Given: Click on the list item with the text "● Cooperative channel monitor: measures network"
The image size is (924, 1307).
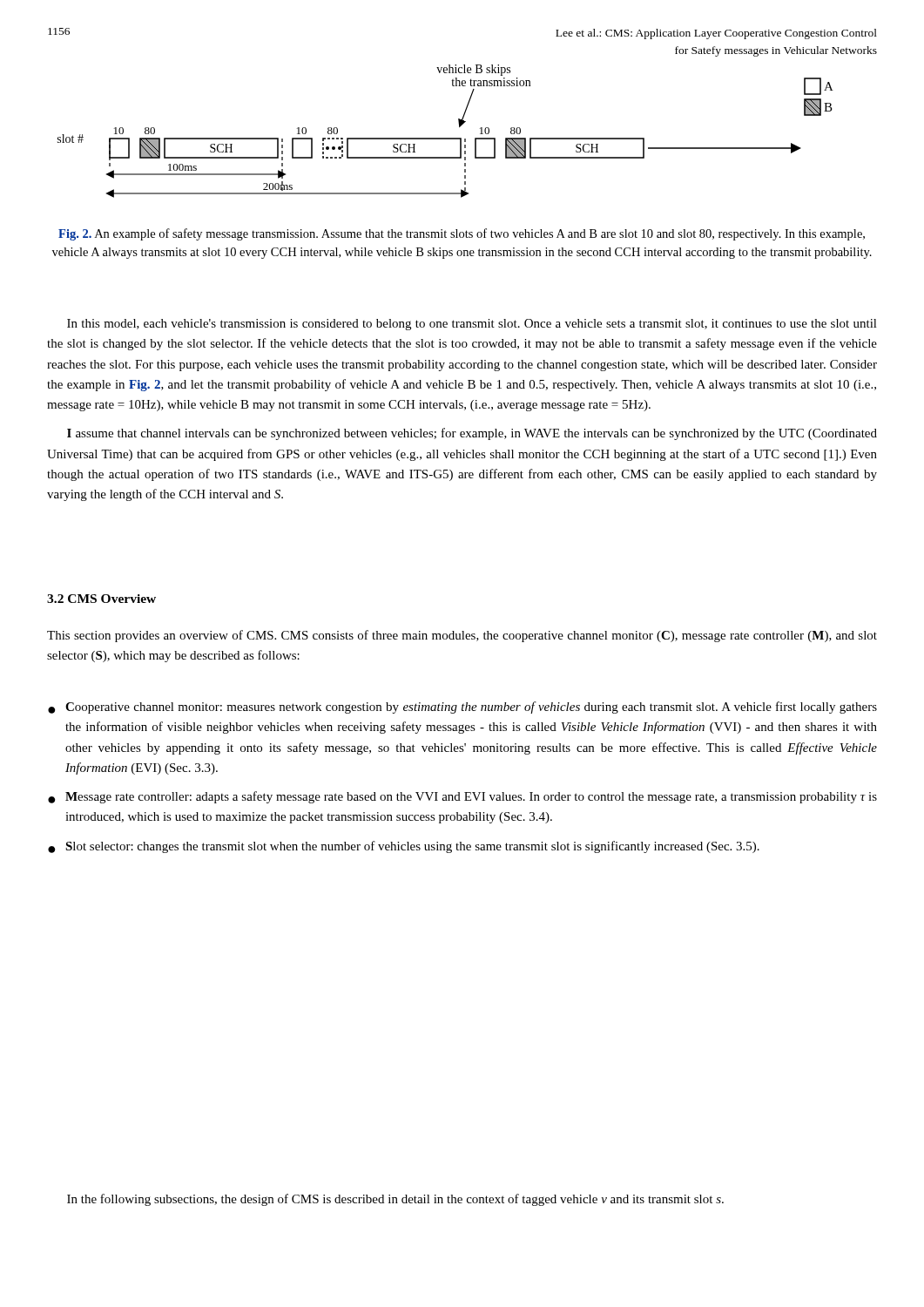Looking at the screenshot, I should [462, 738].
